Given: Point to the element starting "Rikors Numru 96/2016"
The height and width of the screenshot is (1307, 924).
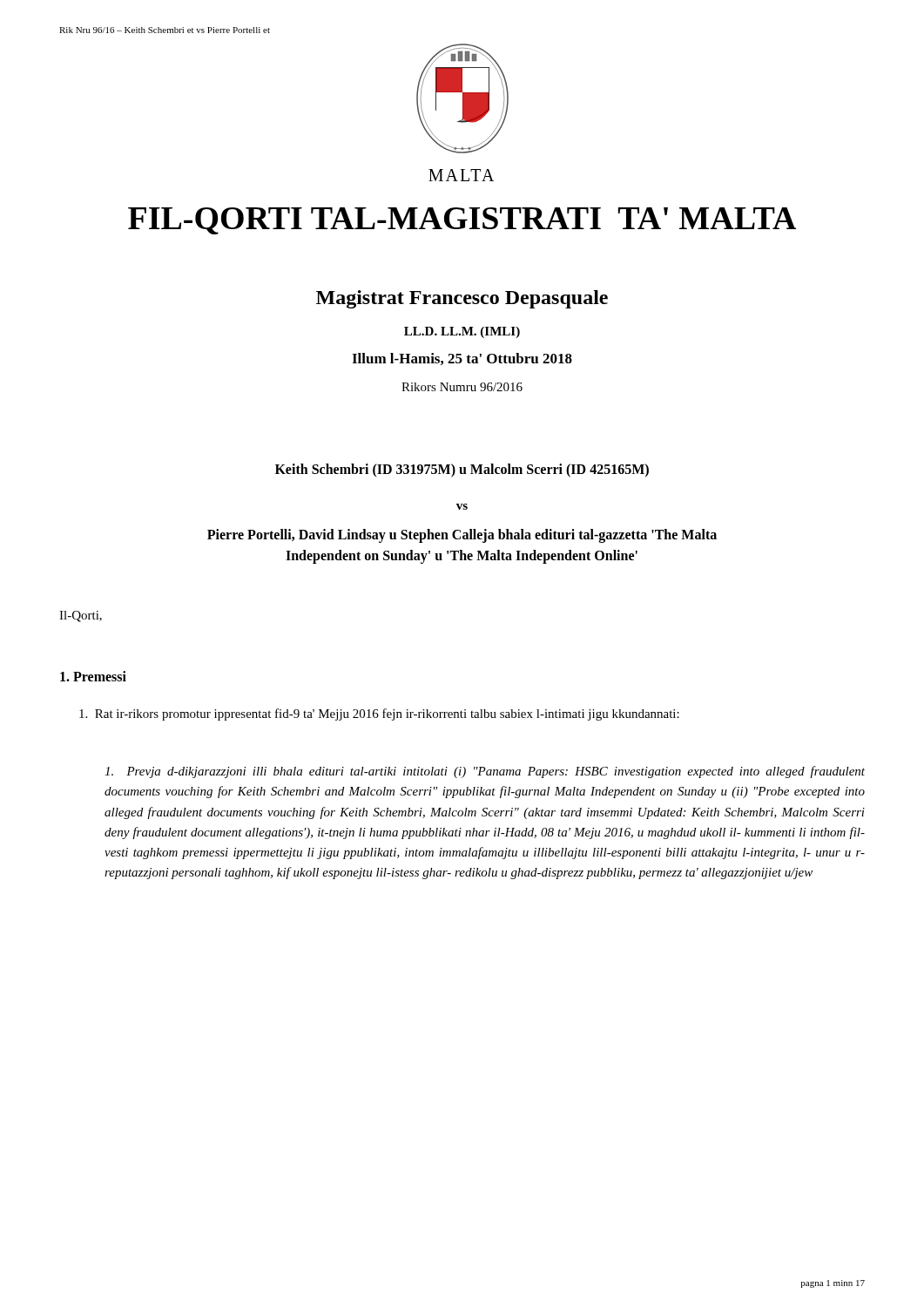Looking at the screenshot, I should (462, 387).
